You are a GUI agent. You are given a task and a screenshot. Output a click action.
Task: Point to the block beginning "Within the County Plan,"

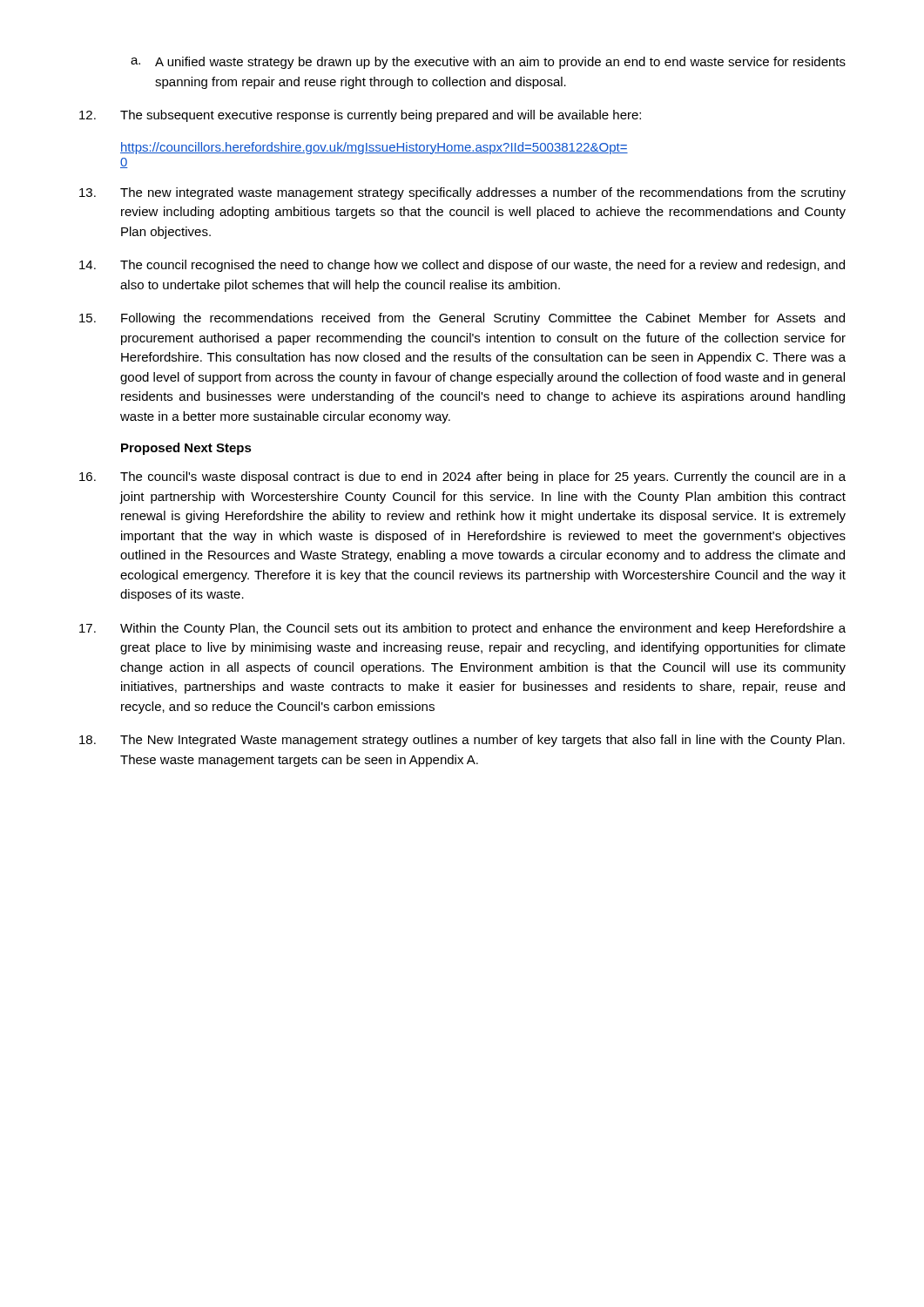462,667
